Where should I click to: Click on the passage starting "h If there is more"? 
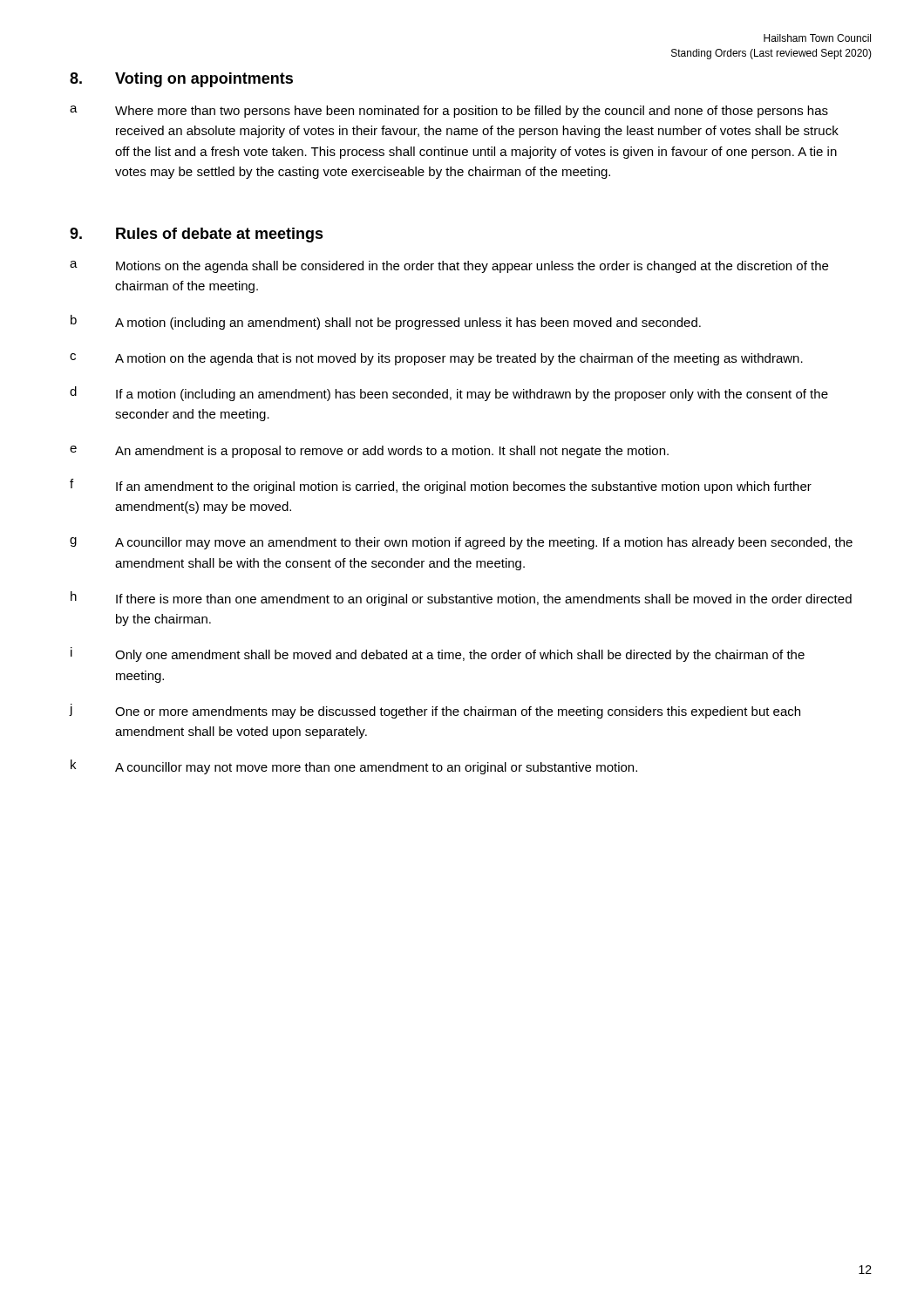click(462, 609)
